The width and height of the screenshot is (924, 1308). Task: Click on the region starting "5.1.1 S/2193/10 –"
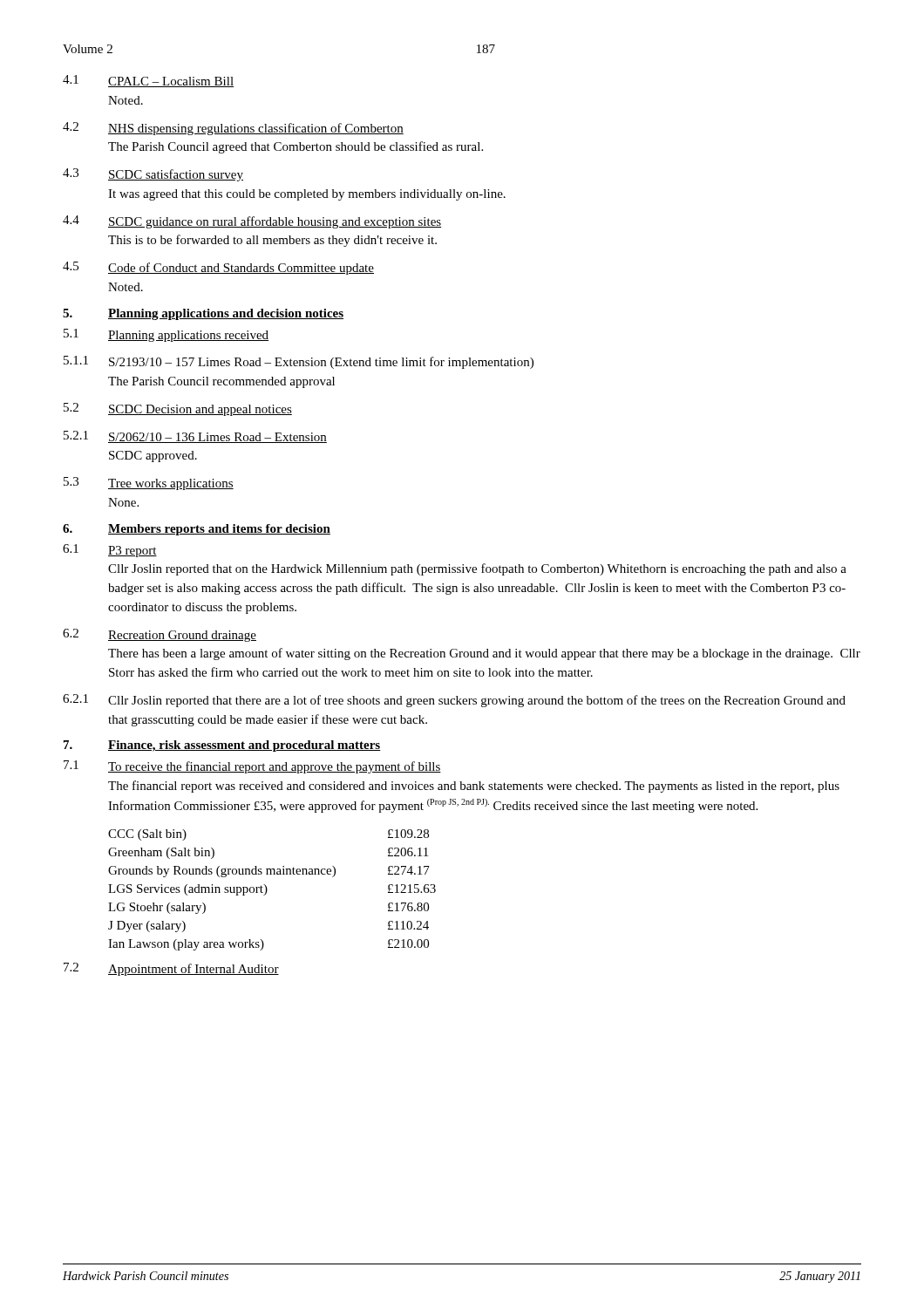[462, 372]
